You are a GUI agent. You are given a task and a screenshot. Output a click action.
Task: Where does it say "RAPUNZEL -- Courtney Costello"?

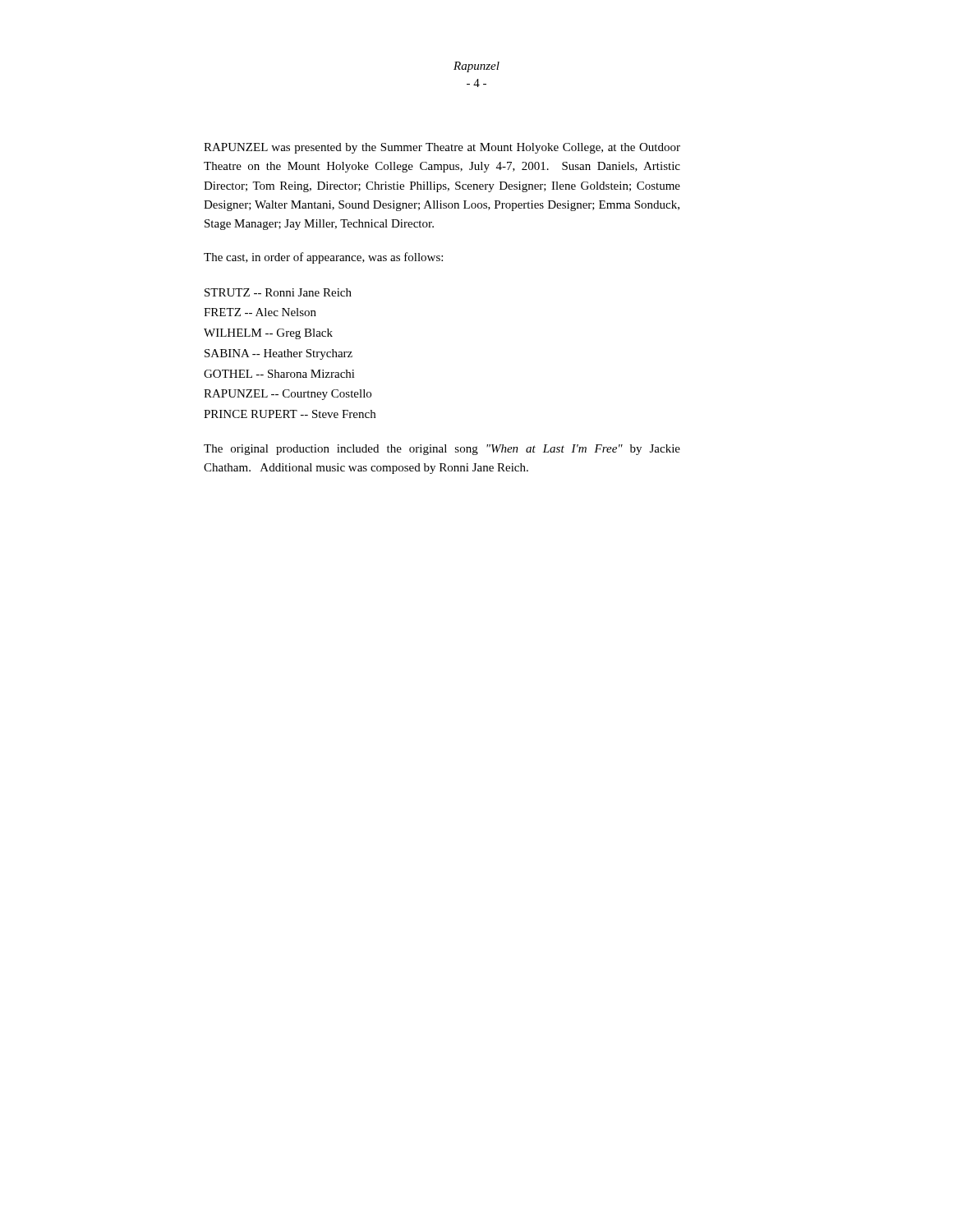point(288,394)
